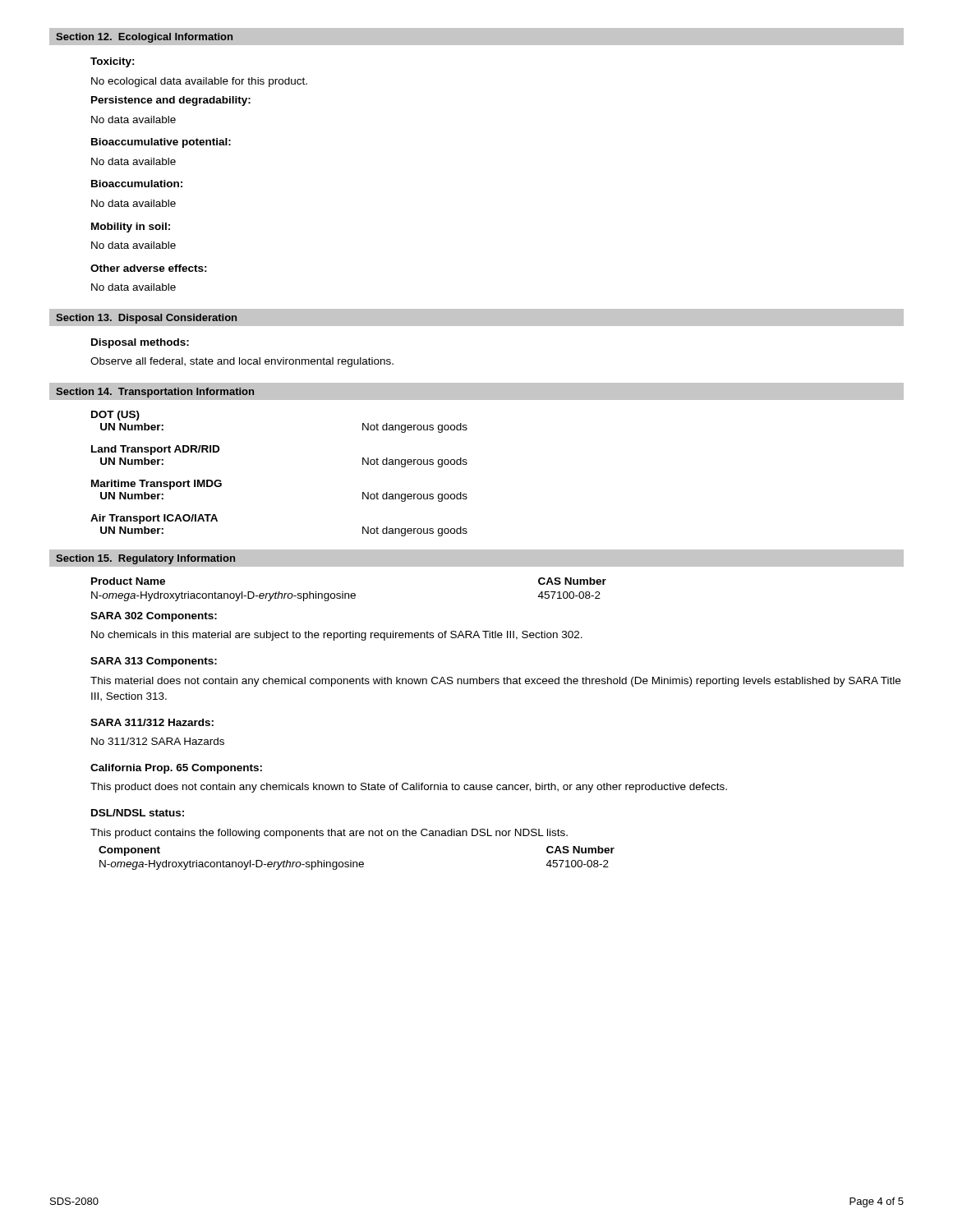Screen dimensions: 1232x953
Task: Point to "Bioaccumulative potential: No data available"
Action: click(161, 143)
